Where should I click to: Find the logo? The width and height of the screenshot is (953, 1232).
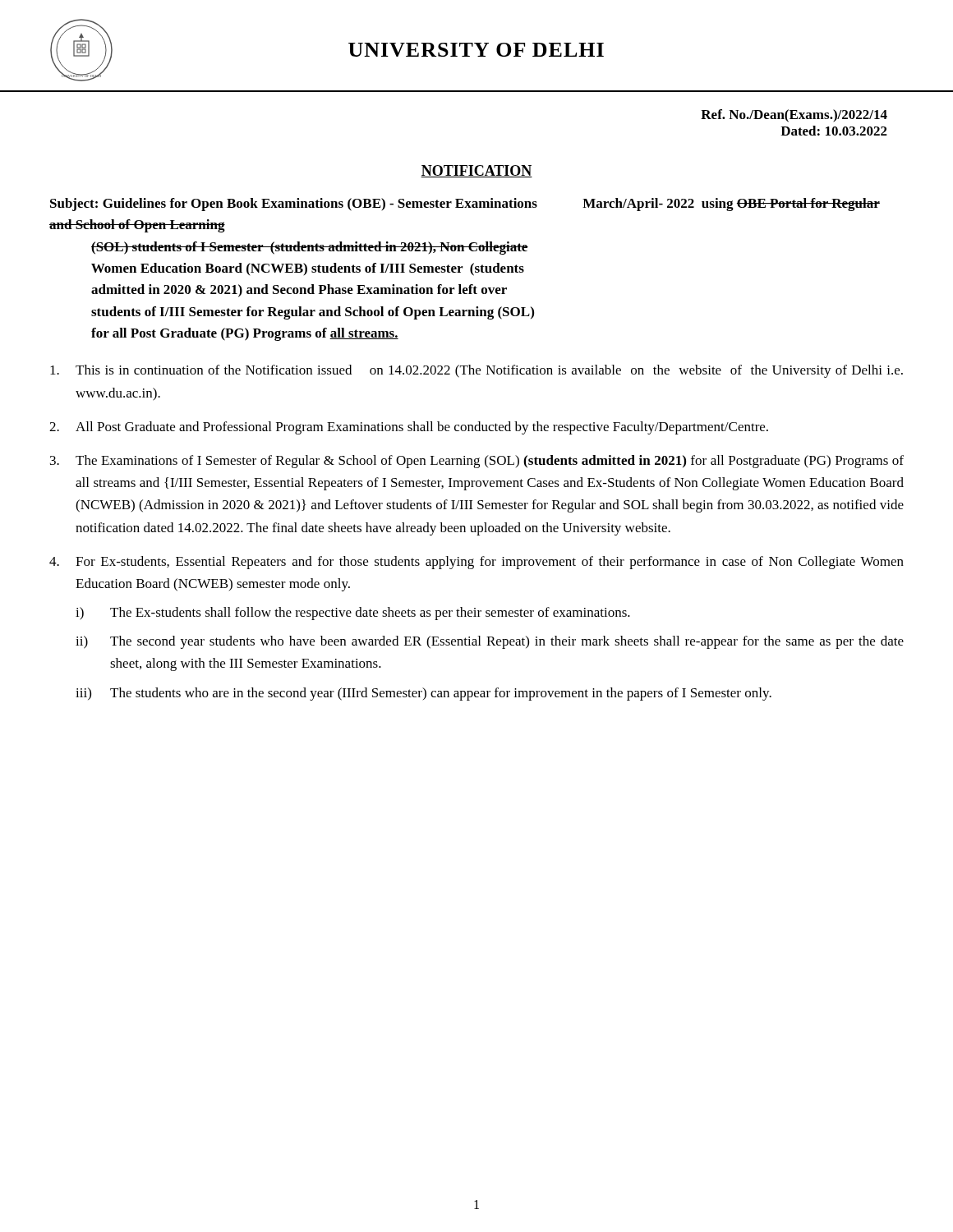[x=81, y=50]
